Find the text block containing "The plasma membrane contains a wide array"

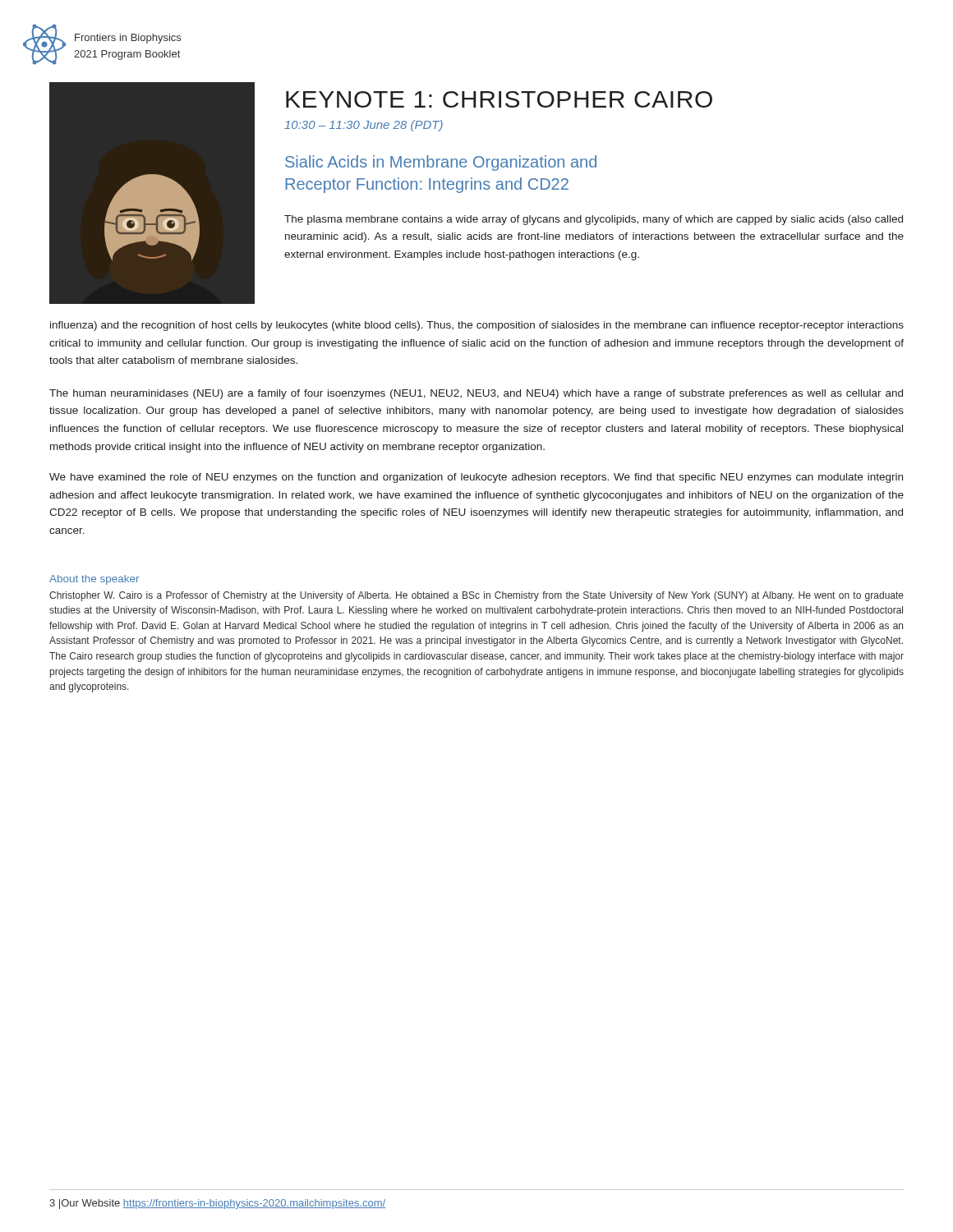click(x=594, y=236)
